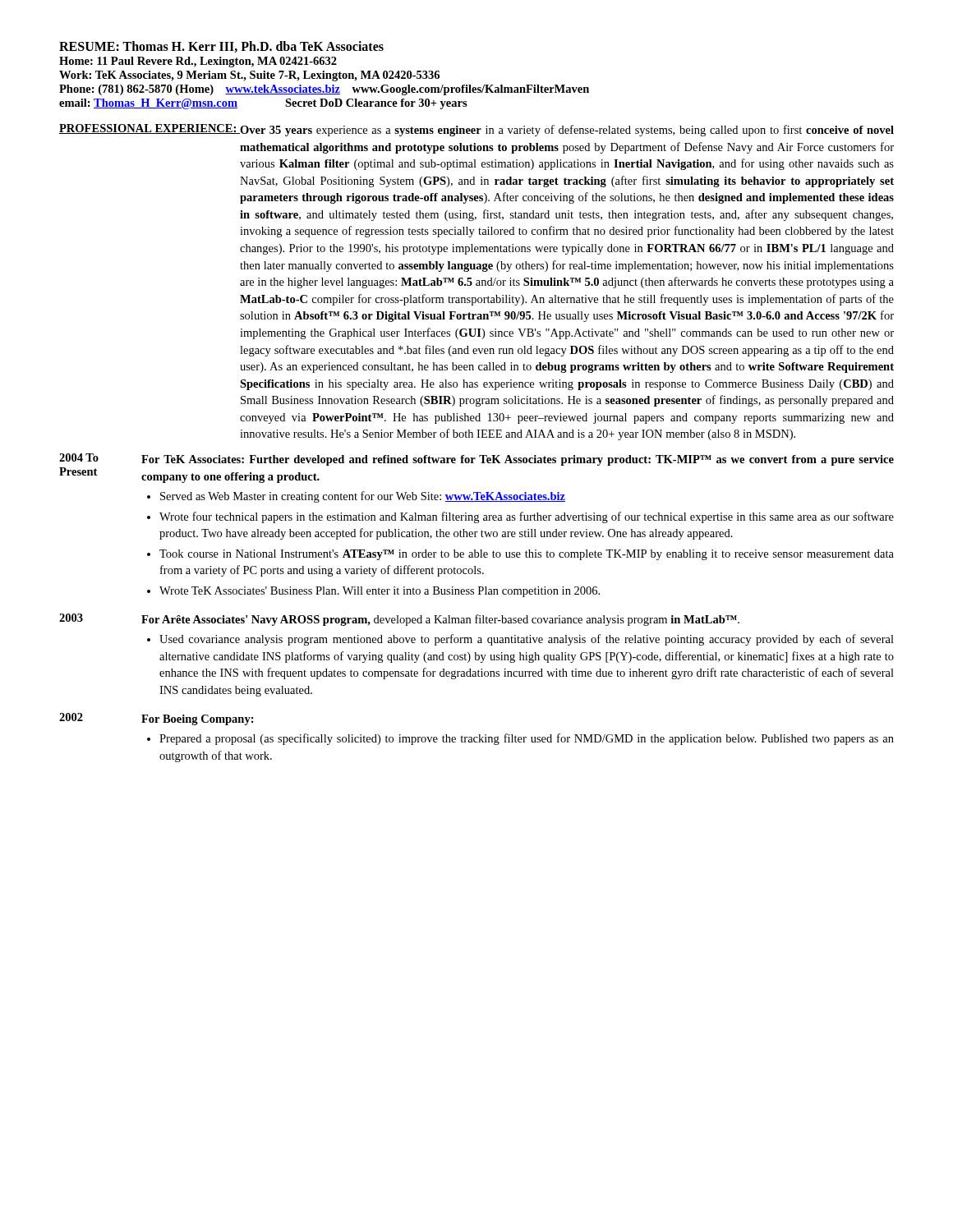Image resolution: width=953 pixels, height=1232 pixels.
Task: Locate the block of text that opens with "2002 For Boeing Company: Prepared"
Action: [476, 739]
